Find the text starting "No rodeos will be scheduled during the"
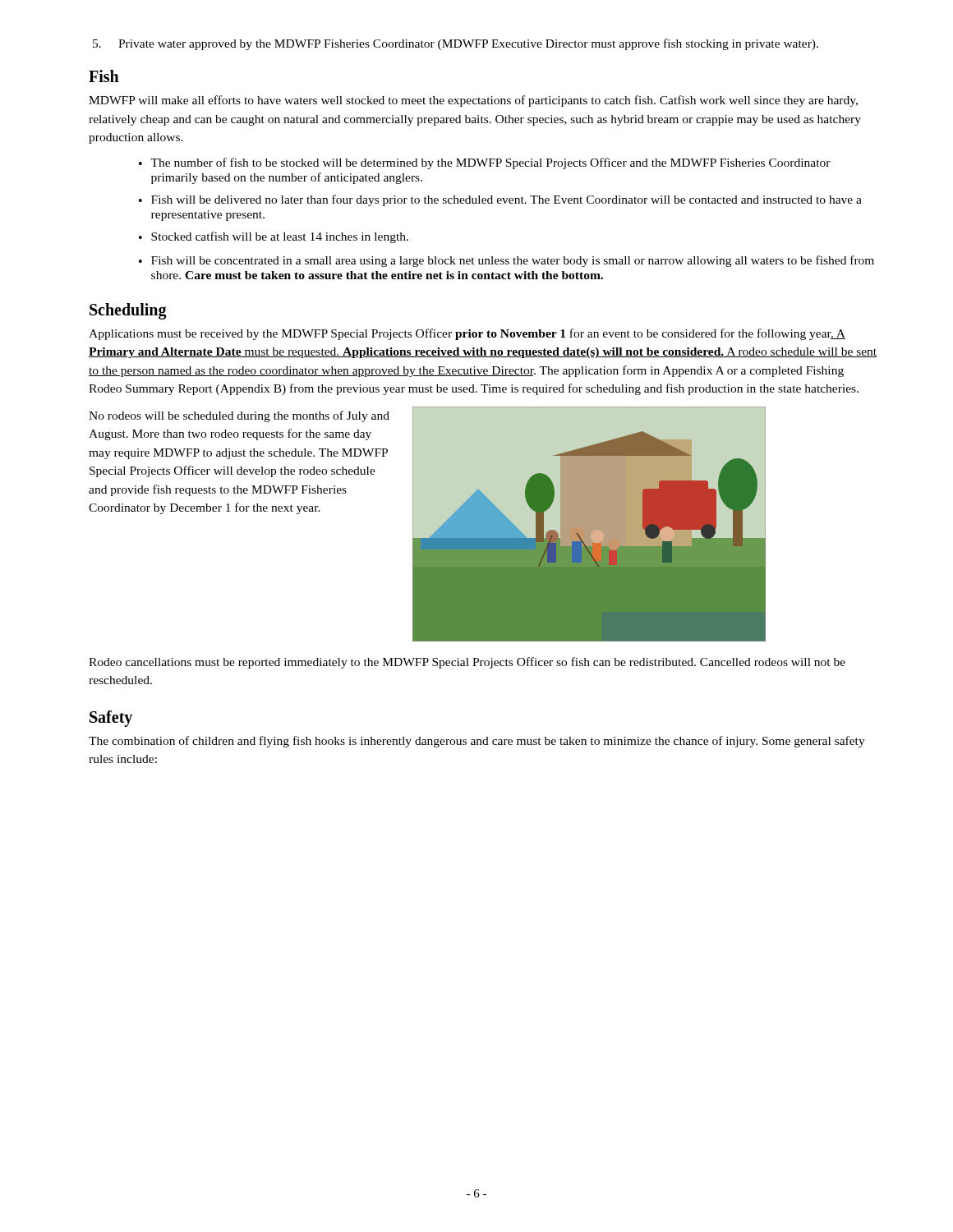Image resolution: width=953 pixels, height=1232 pixels. (x=241, y=462)
